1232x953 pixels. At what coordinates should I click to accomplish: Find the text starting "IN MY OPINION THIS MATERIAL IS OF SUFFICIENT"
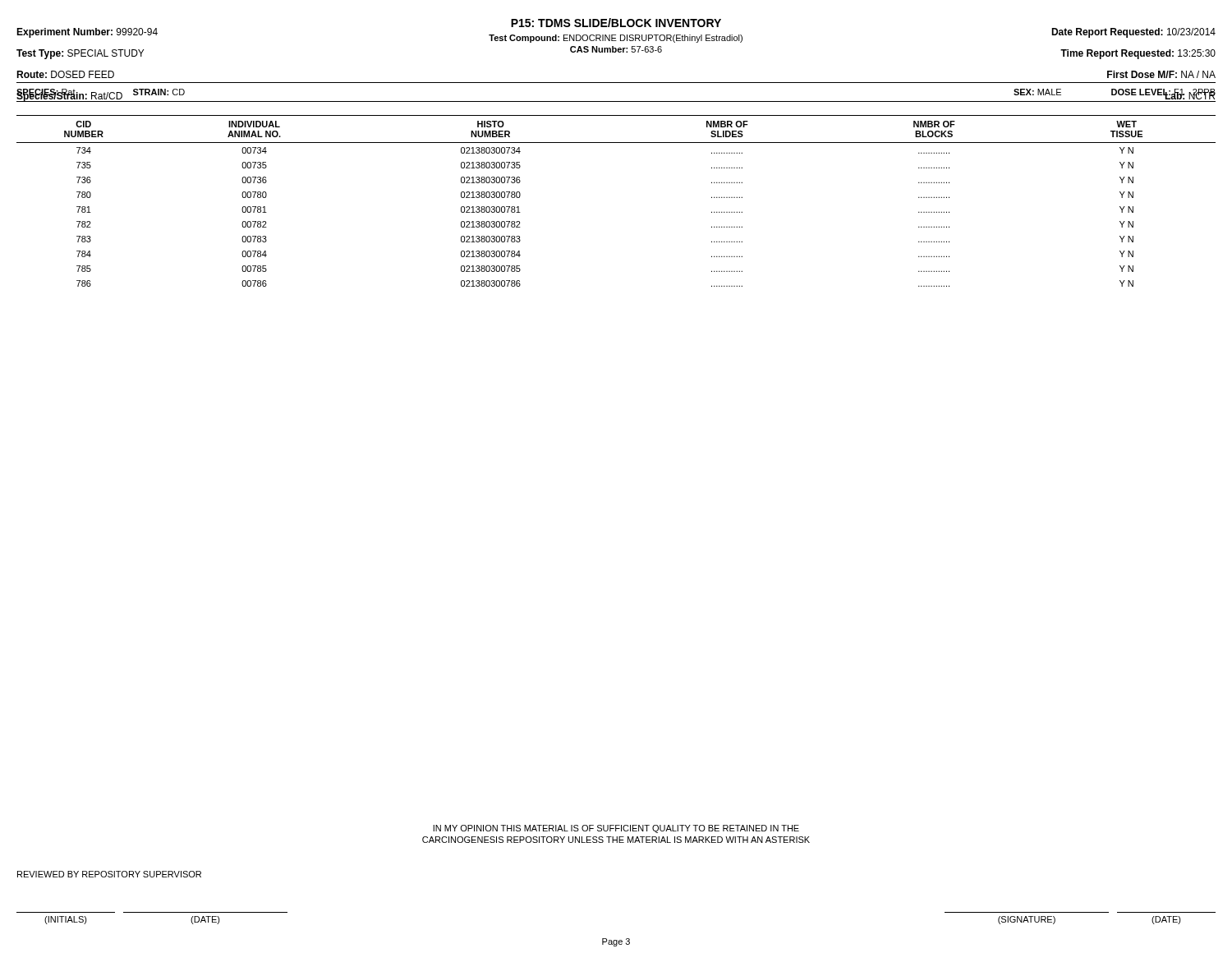coord(616,834)
